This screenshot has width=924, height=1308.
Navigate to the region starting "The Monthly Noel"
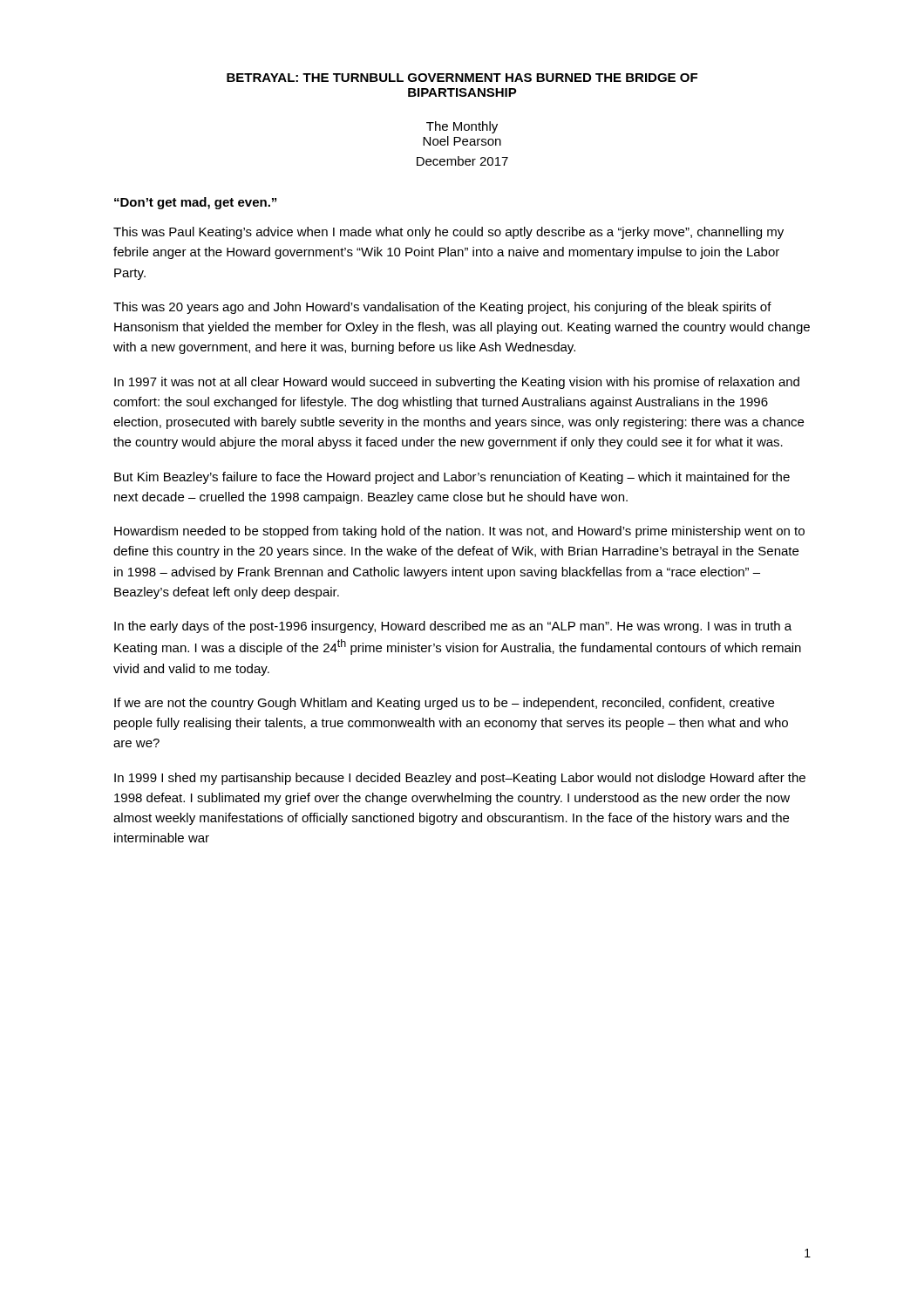(x=462, y=133)
